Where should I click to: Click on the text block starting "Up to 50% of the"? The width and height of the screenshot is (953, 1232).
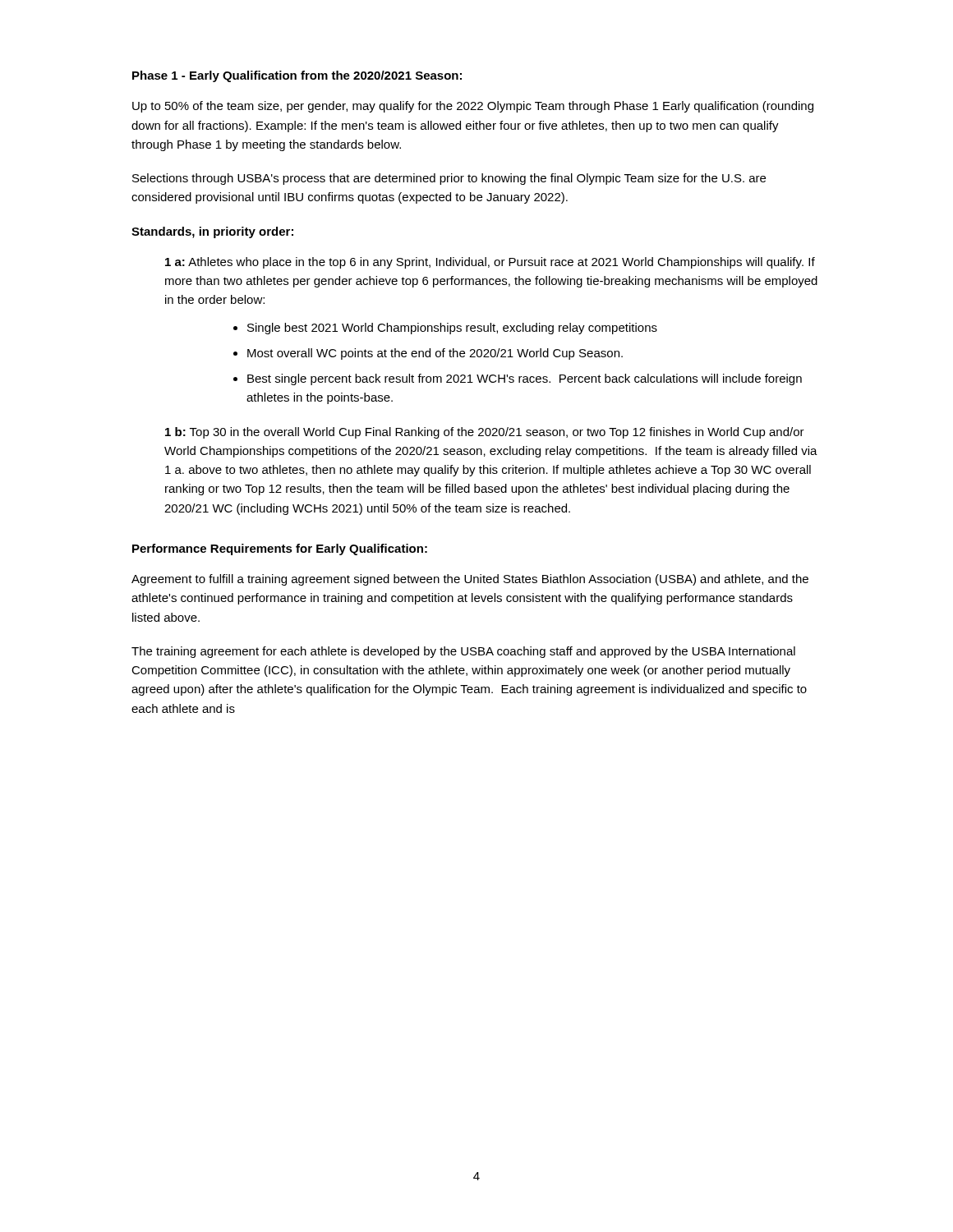coord(473,125)
